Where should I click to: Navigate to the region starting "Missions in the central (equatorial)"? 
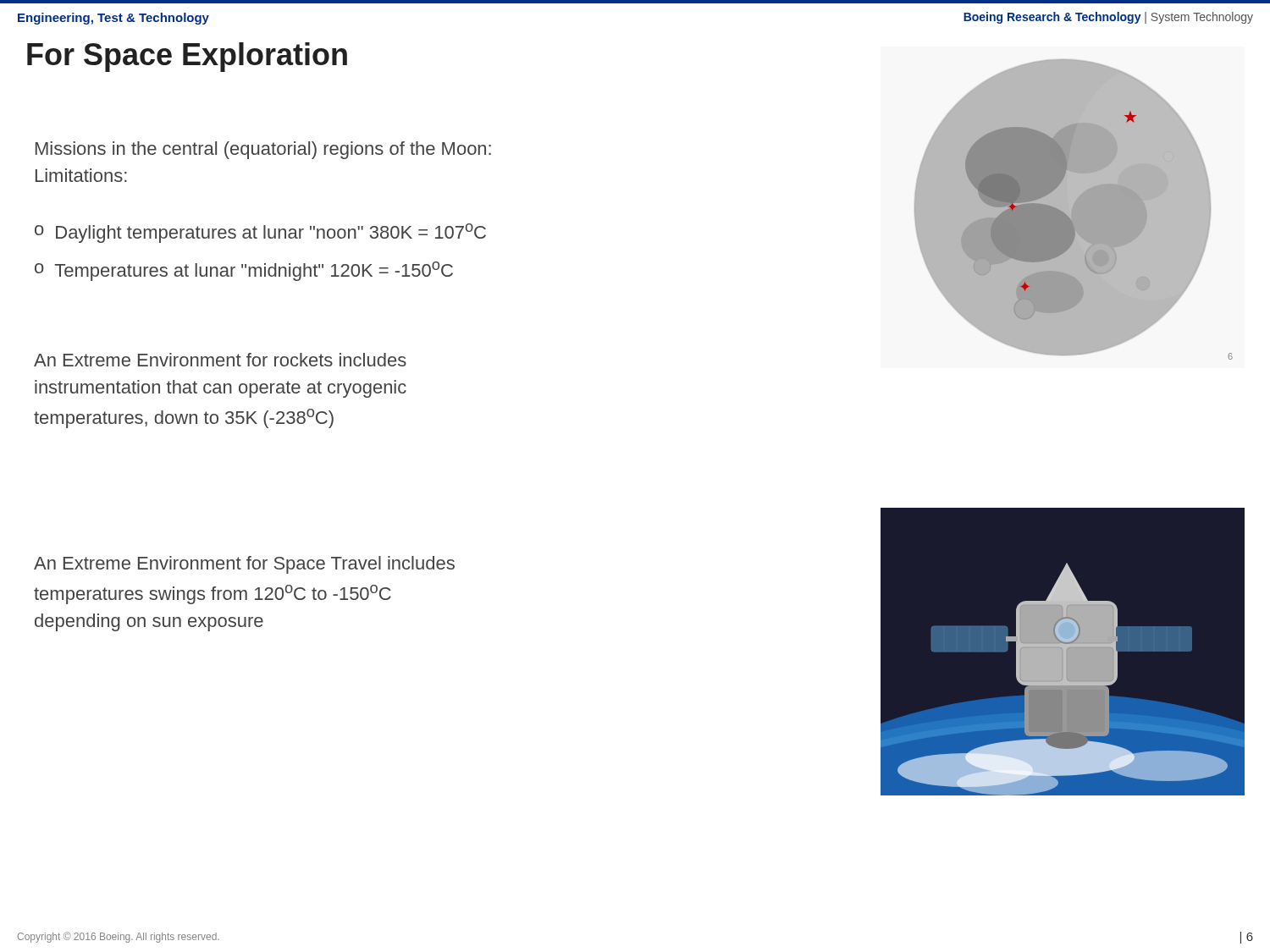pos(263,162)
